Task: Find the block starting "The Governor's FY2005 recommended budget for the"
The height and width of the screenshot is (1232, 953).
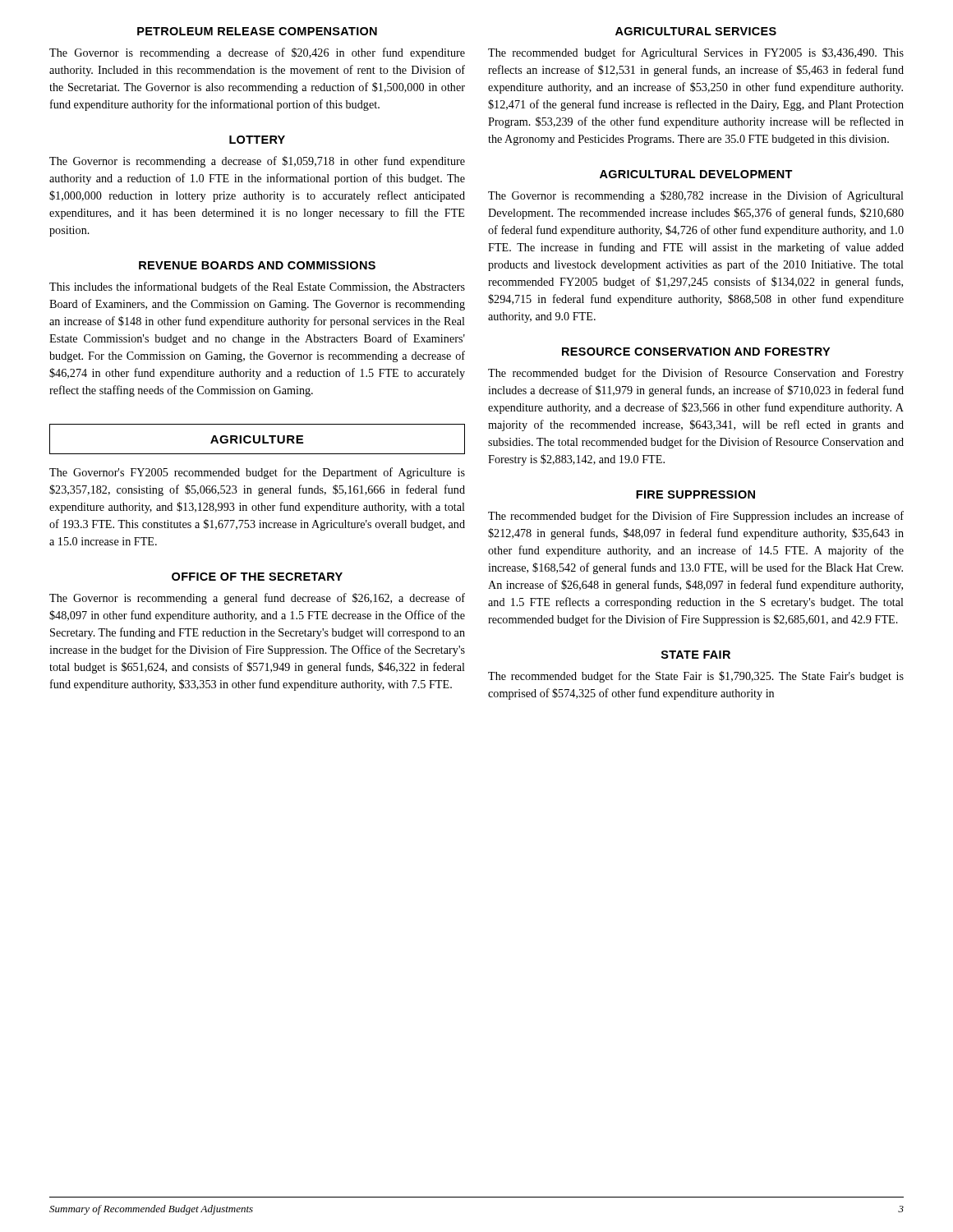Action: (x=257, y=507)
